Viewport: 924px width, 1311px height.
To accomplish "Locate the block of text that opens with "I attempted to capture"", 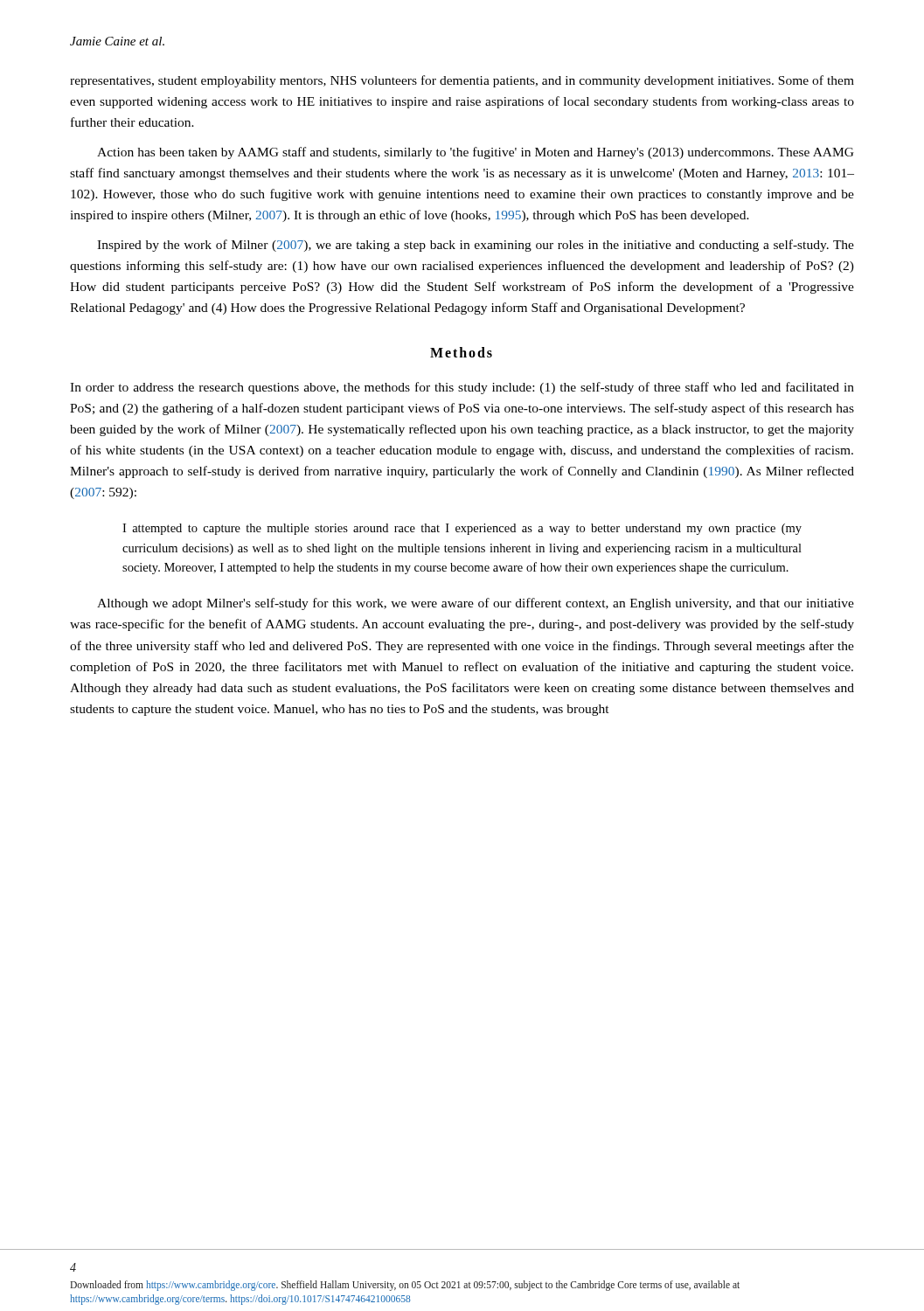I will pos(462,548).
